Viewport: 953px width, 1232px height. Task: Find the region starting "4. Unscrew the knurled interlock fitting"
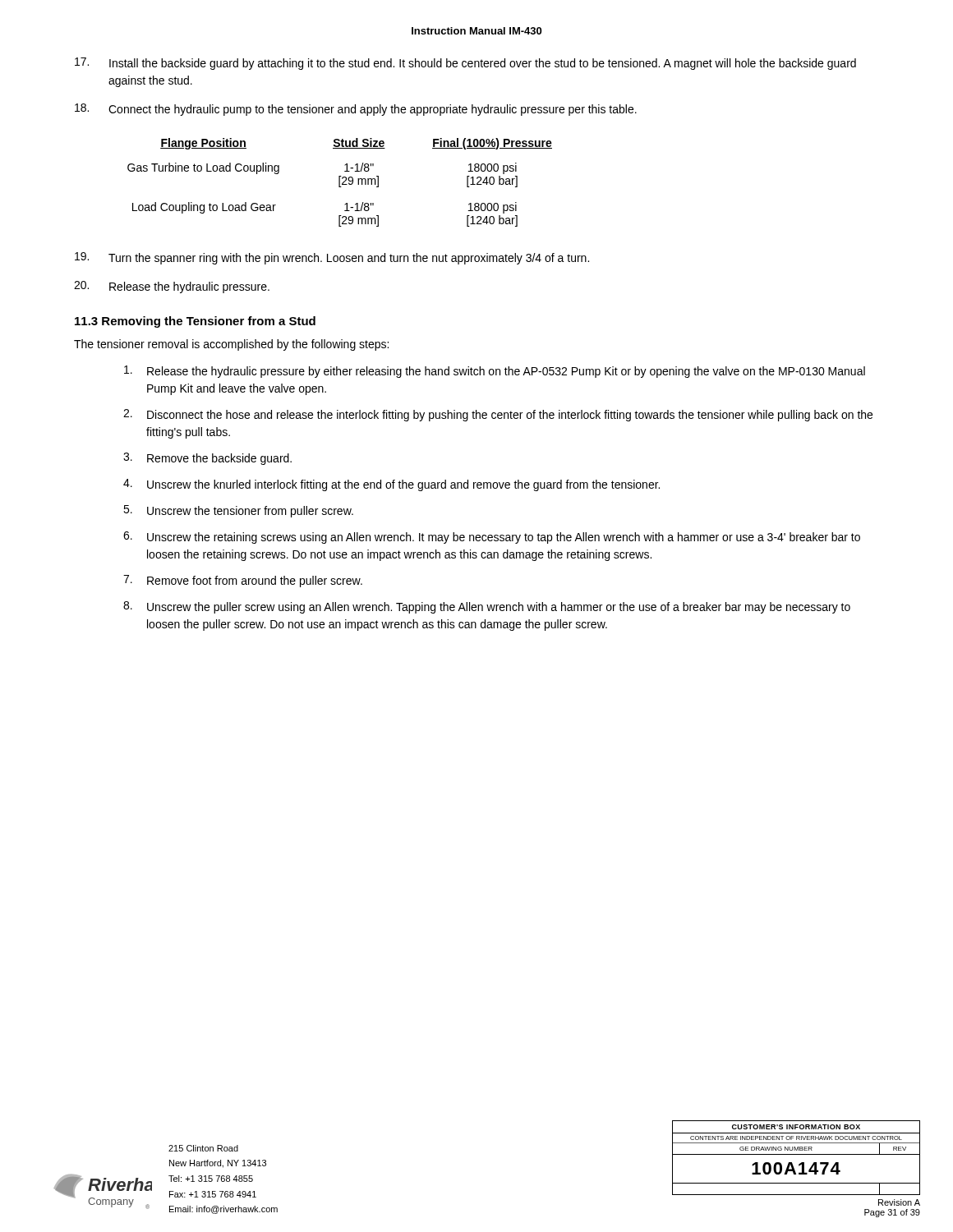coord(501,485)
